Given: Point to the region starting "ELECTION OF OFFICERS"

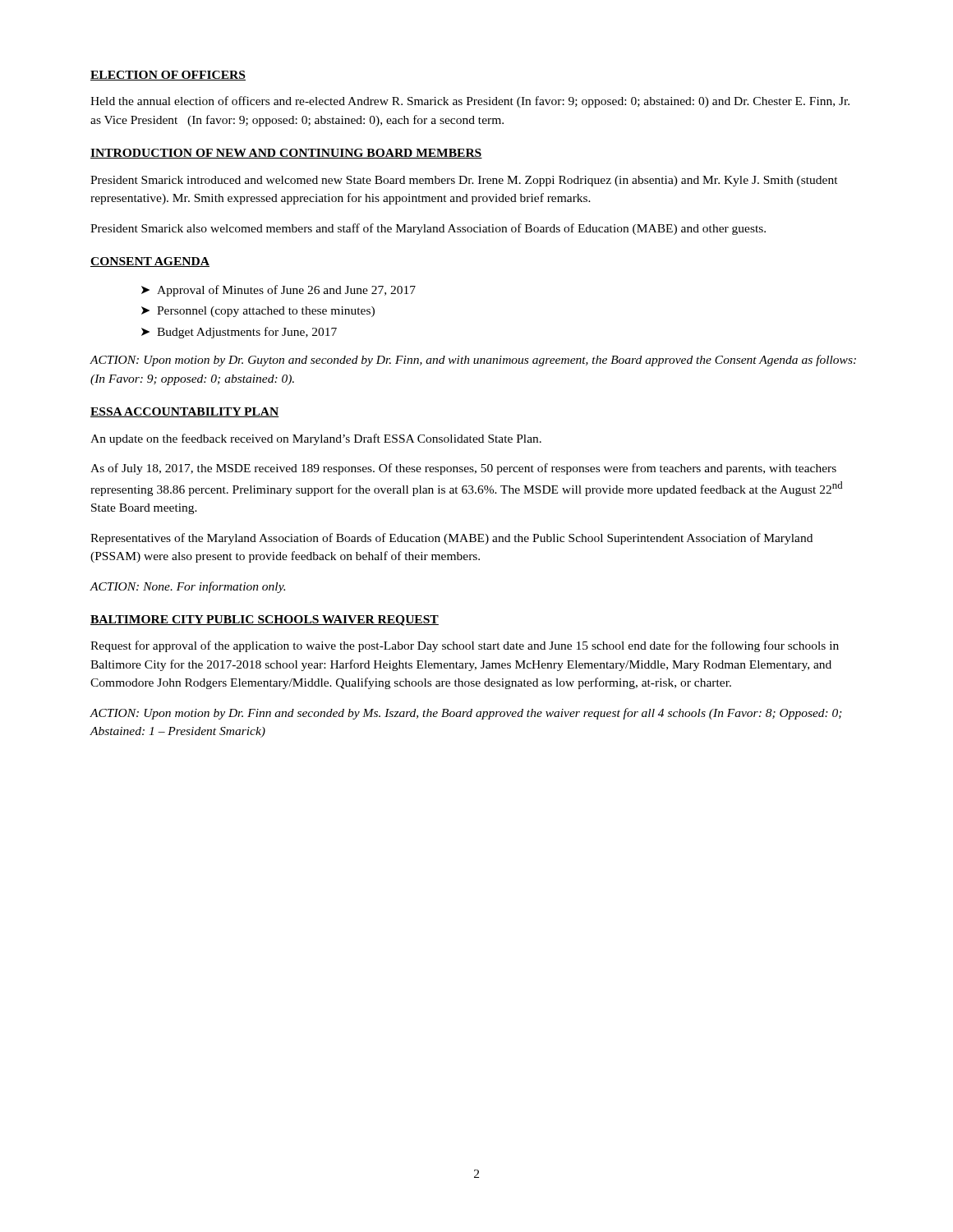Looking at the screenshot, I should pos(168,74).
